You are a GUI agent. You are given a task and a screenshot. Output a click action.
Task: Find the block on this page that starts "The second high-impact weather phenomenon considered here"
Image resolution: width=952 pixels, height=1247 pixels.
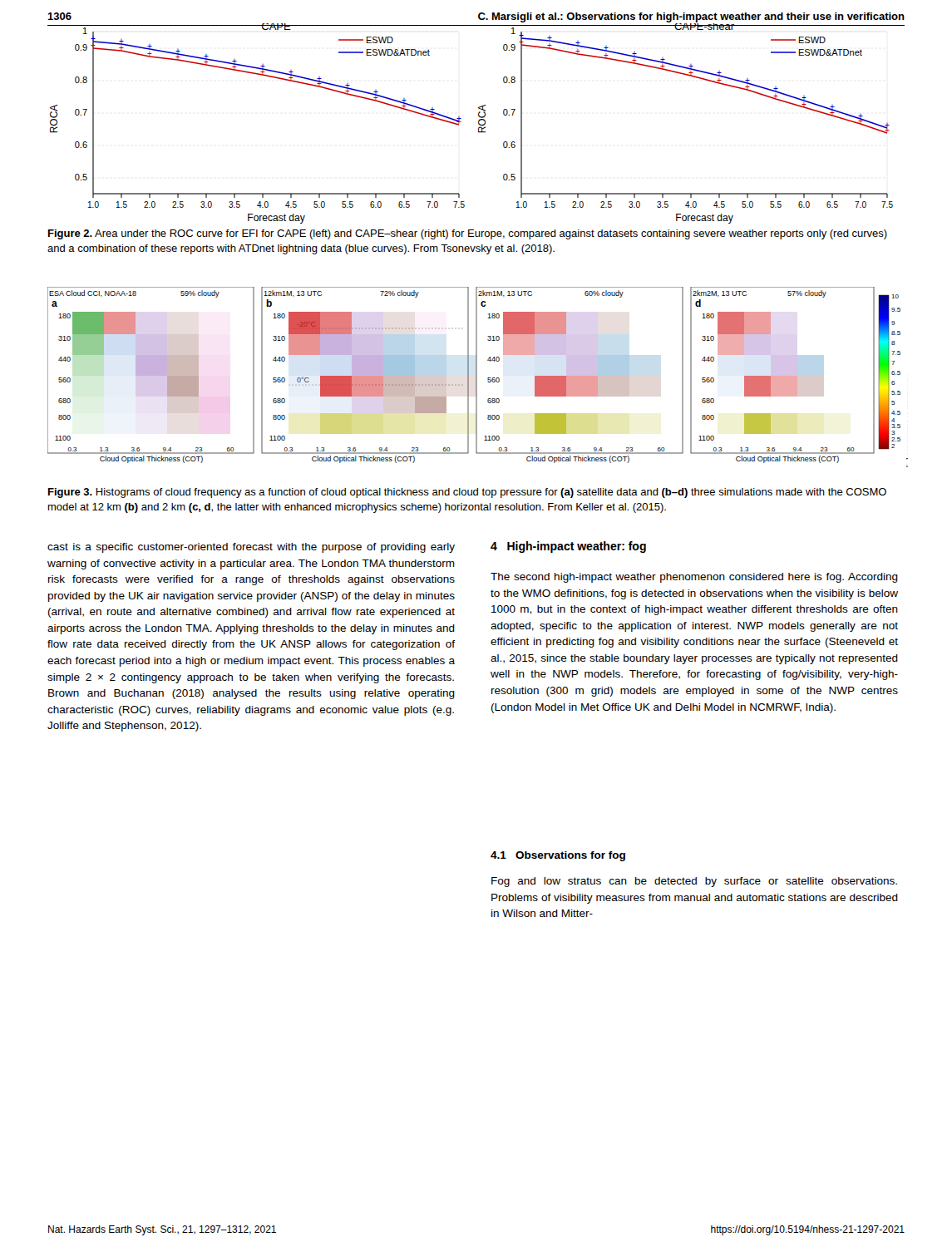coord(694,642)
